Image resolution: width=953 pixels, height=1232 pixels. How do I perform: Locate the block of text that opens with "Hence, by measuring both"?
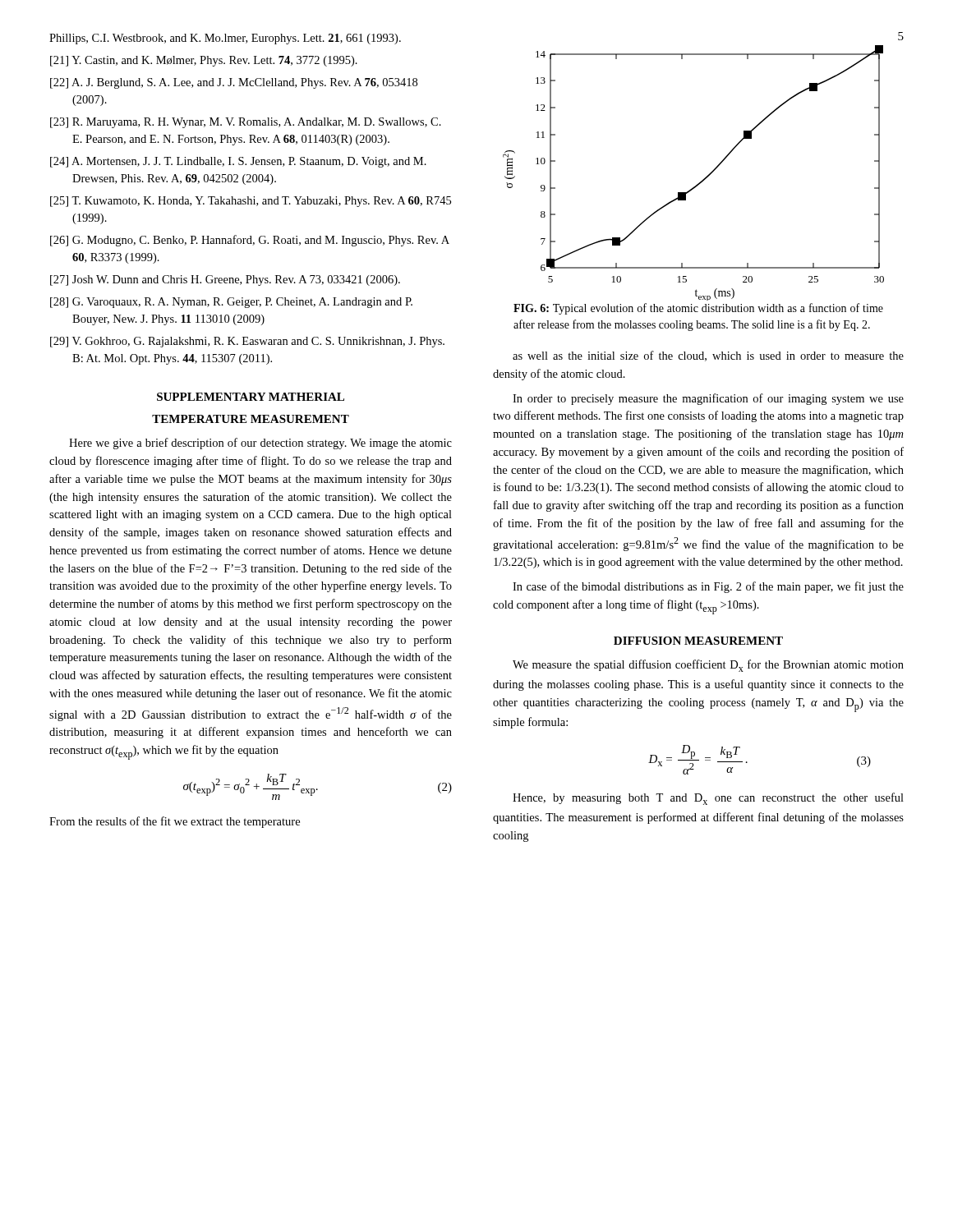pos(698,817)
